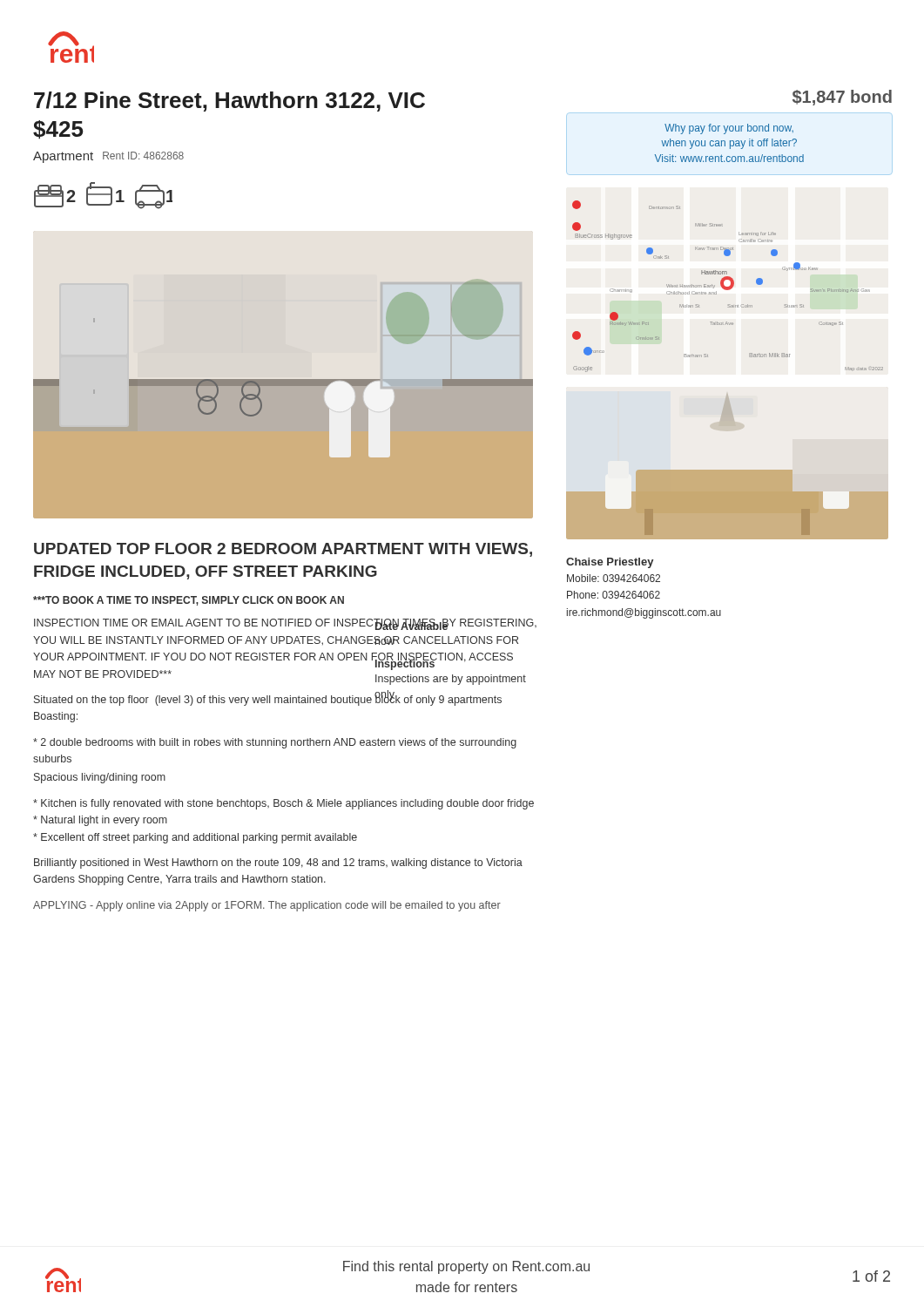The height and width of the screenshot is (1307, 924).
Task: Navigate to the text starting "Kitchen is fully renovated with stone benchtops,"
Action: click(284, 803)
